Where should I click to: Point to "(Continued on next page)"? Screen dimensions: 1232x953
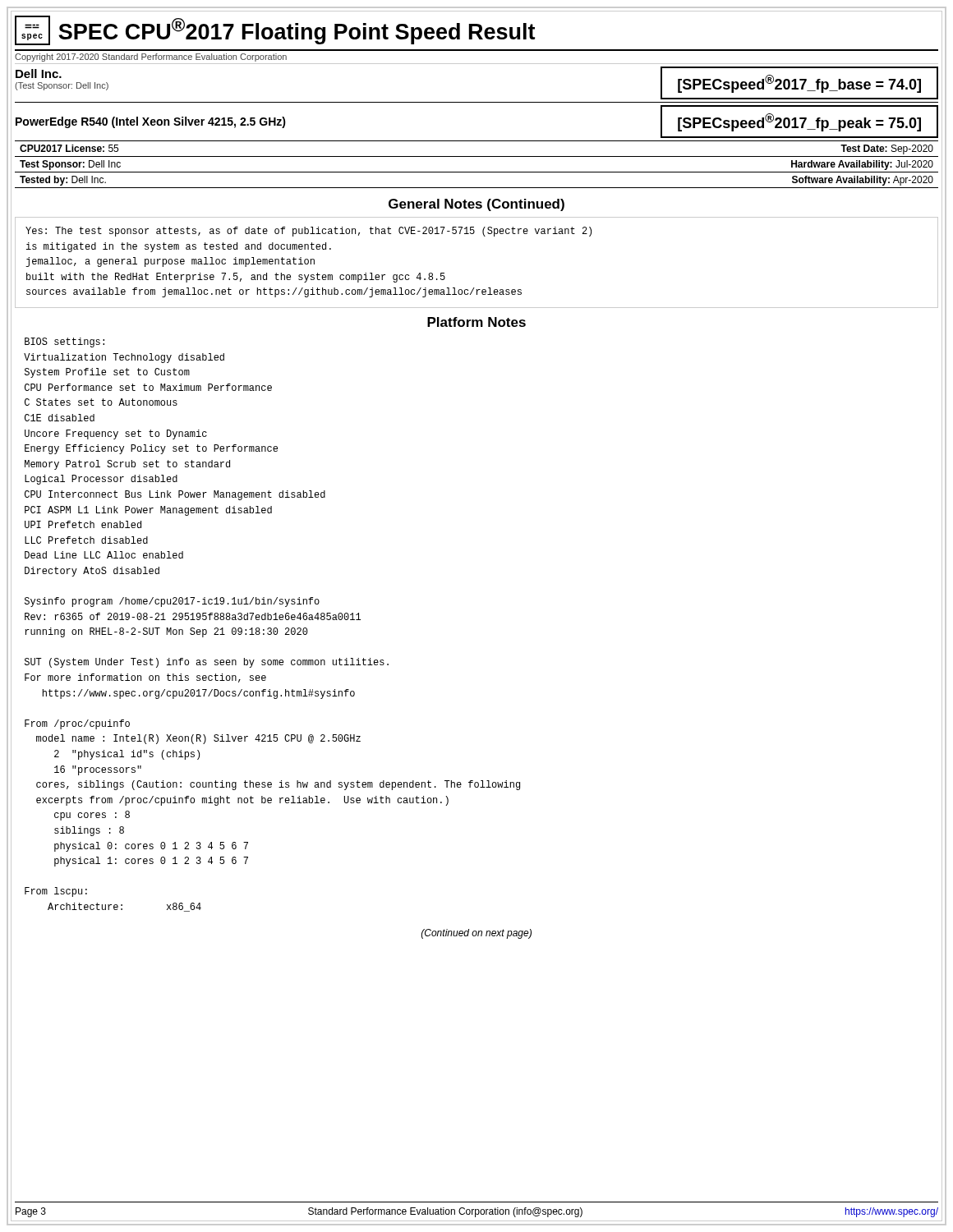476,933
